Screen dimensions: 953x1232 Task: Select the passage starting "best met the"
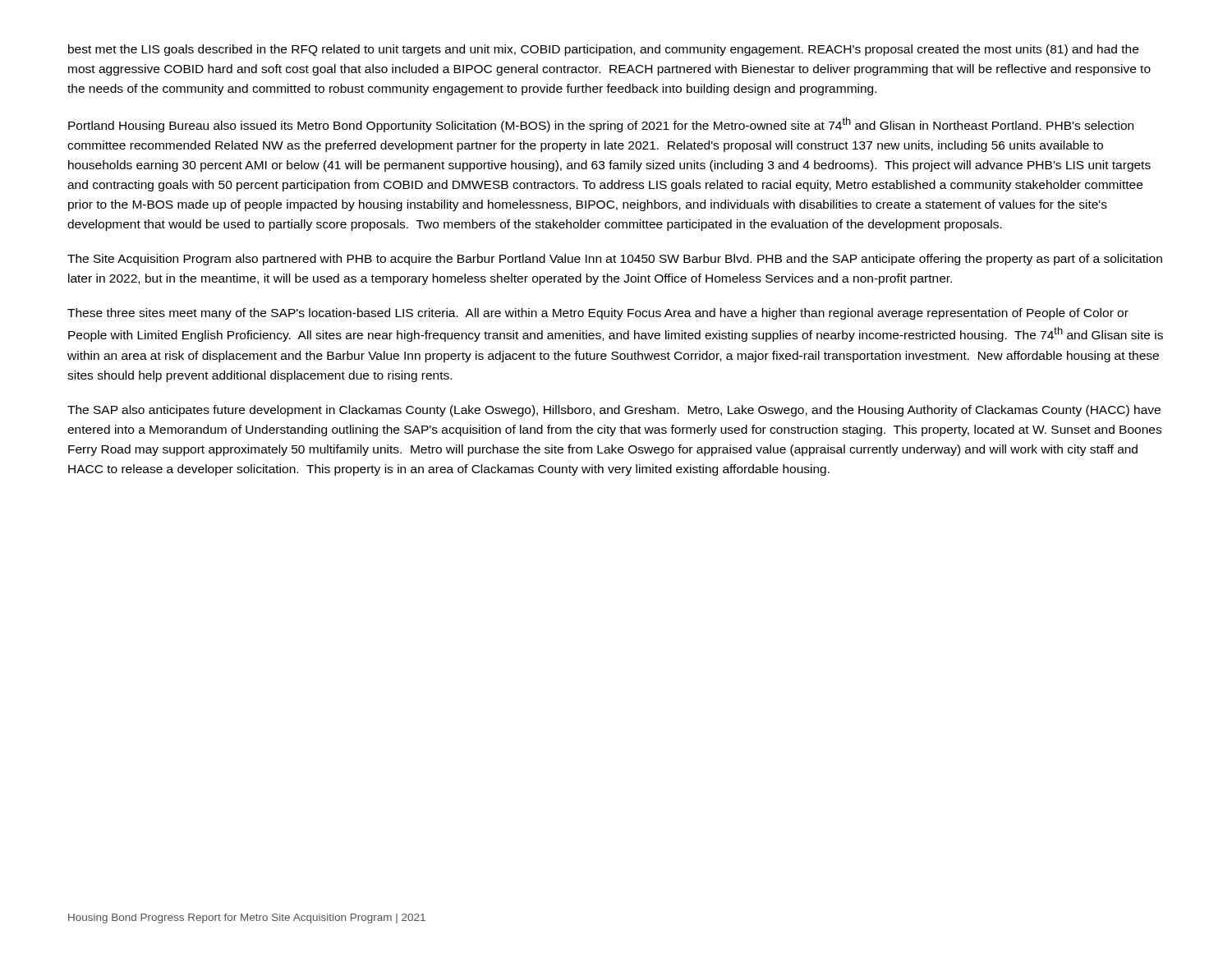(x=609, y=69)
